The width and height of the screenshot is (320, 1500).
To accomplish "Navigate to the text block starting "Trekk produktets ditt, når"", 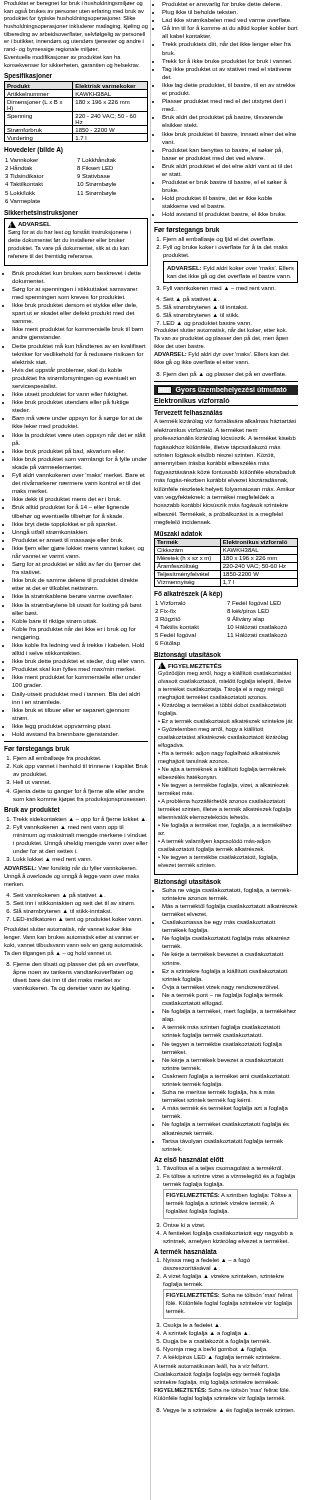I will tap(226, 48).
